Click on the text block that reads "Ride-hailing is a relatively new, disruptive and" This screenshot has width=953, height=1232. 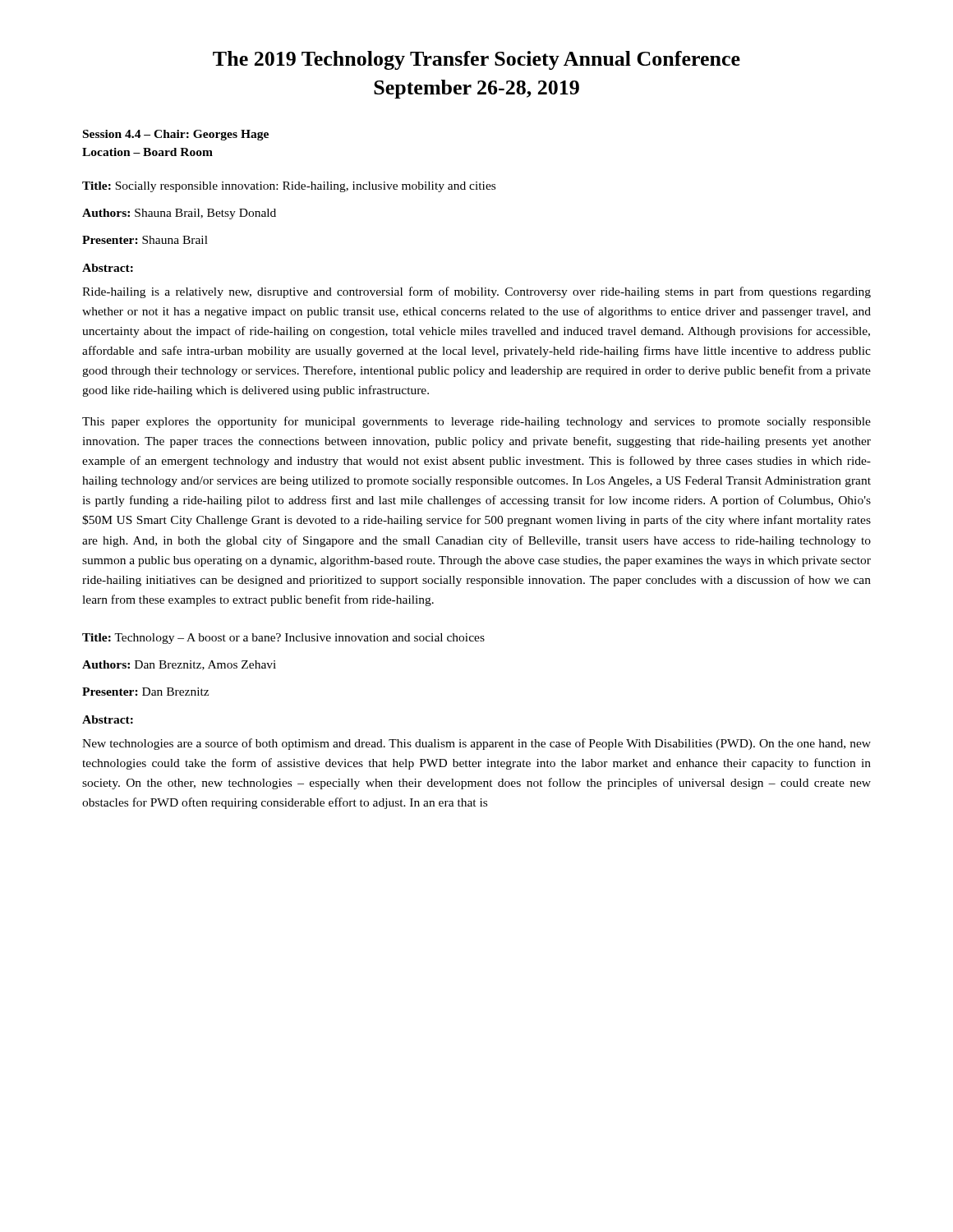click(476, 341)
